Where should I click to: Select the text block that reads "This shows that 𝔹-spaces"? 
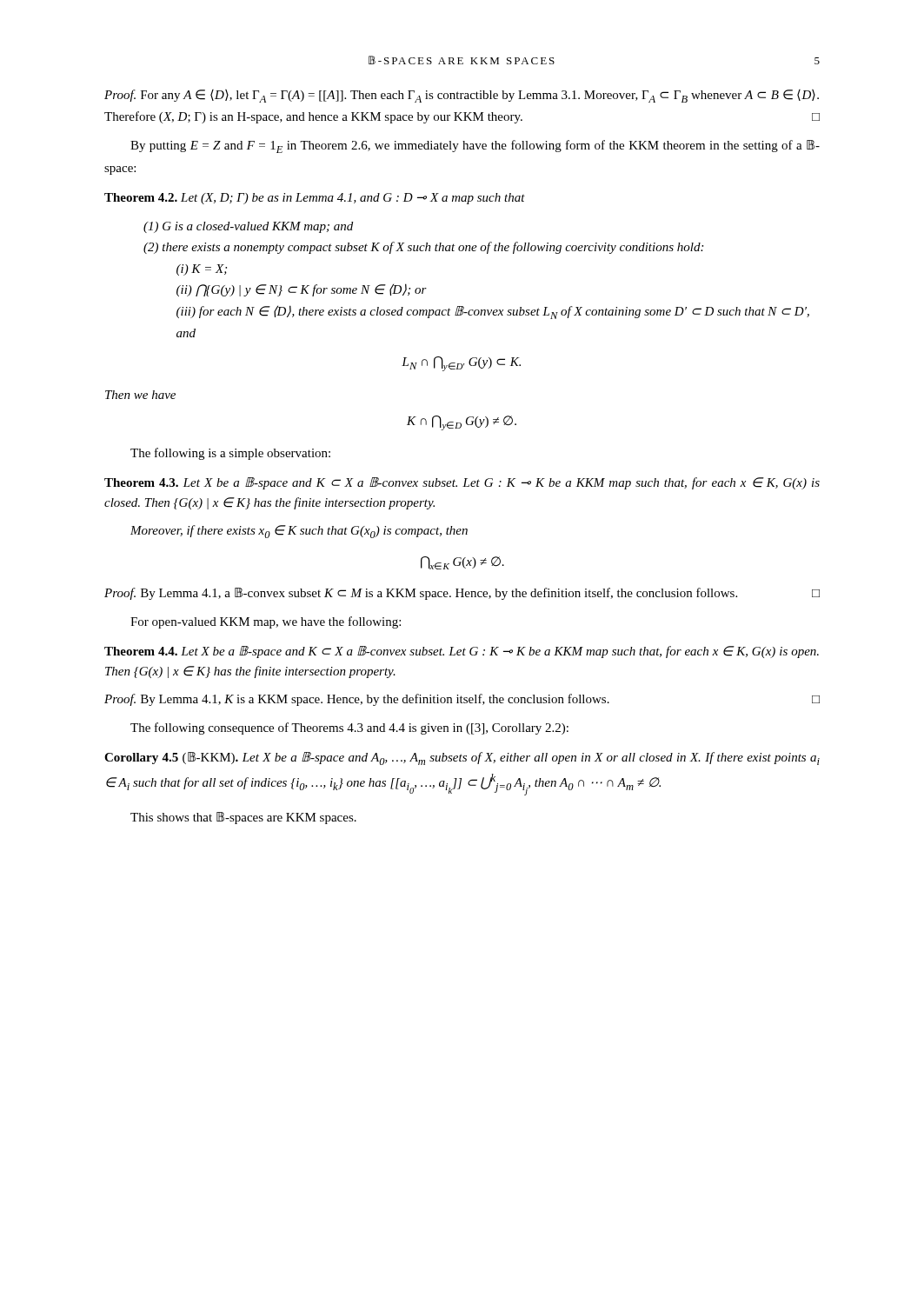[244, 817]
